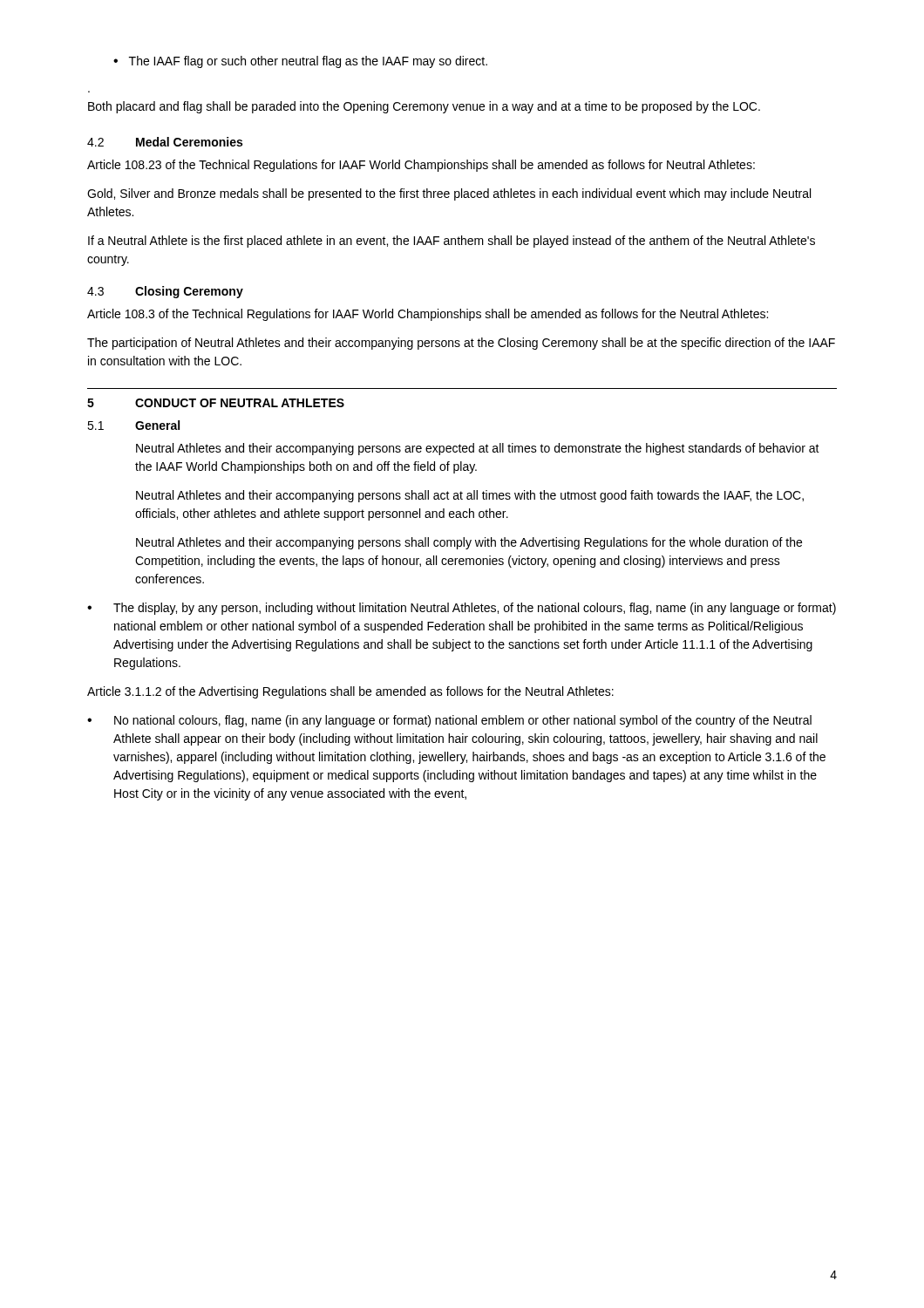Viewport: 924px width, 1308px height.
Task: Find the element starting "If a Neutral Athlete is"
Action: 462,250
